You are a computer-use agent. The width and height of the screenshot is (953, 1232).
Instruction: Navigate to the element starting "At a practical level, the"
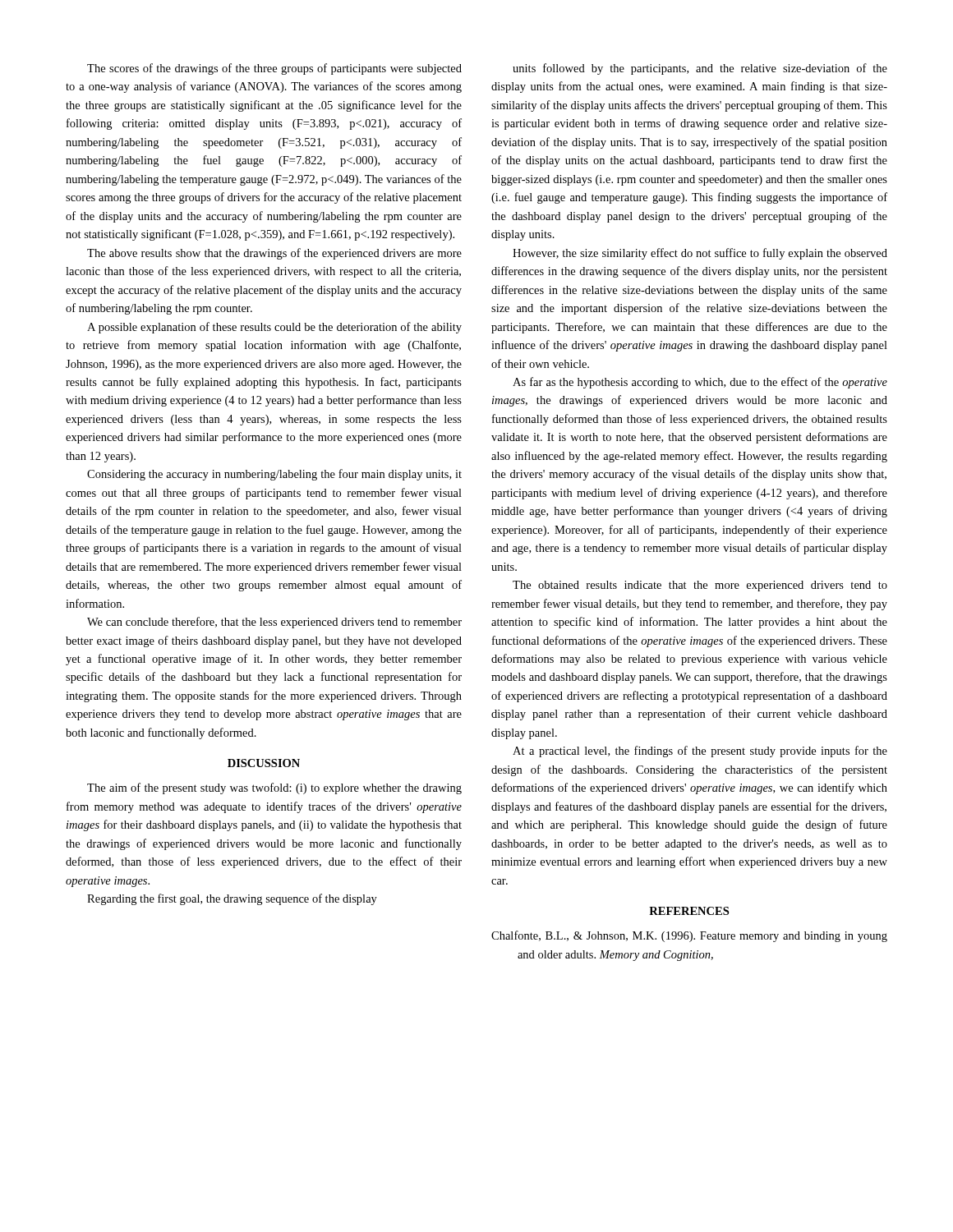click(x=689, y=816)
